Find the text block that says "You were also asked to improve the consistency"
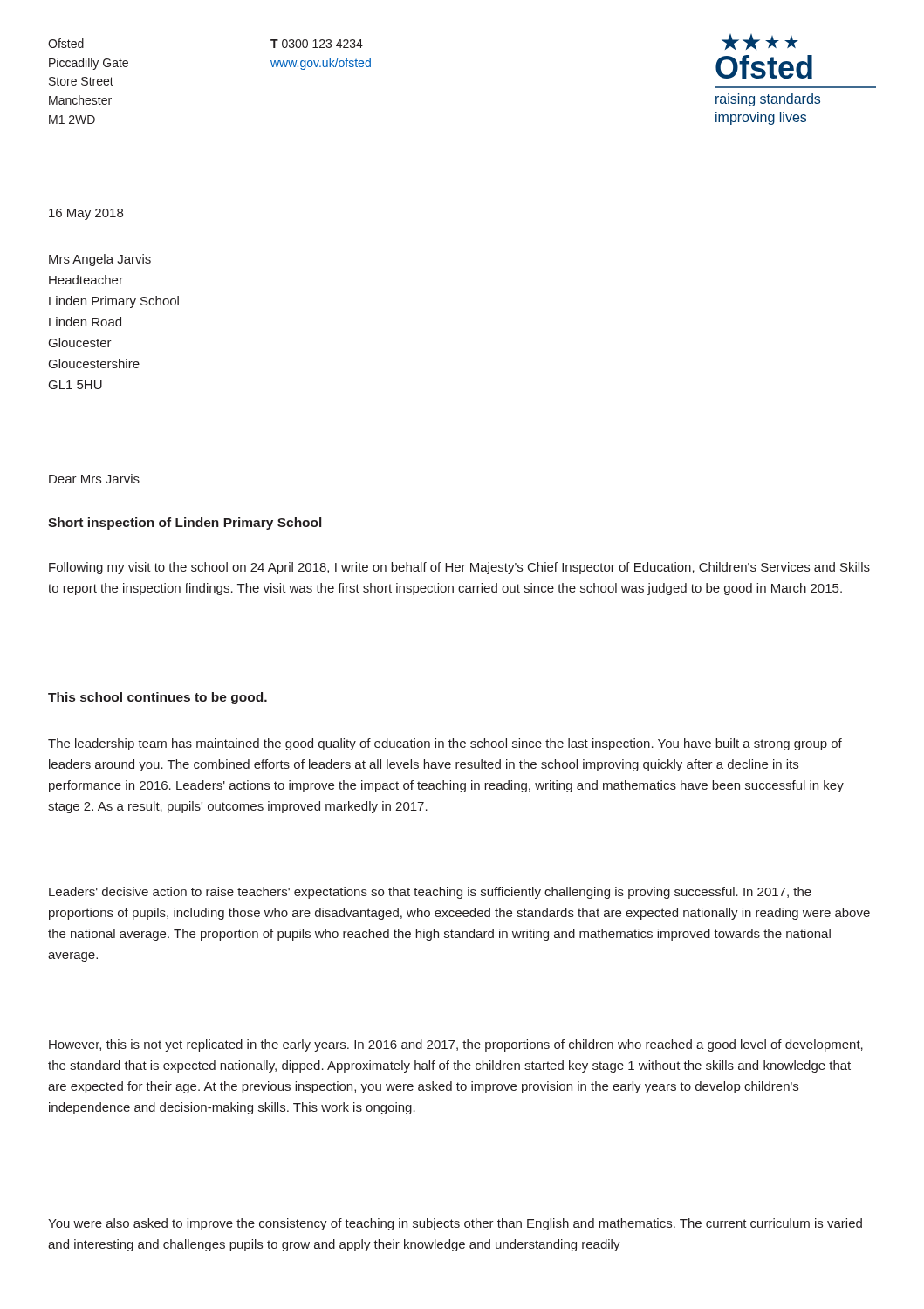 point(455,1234)
